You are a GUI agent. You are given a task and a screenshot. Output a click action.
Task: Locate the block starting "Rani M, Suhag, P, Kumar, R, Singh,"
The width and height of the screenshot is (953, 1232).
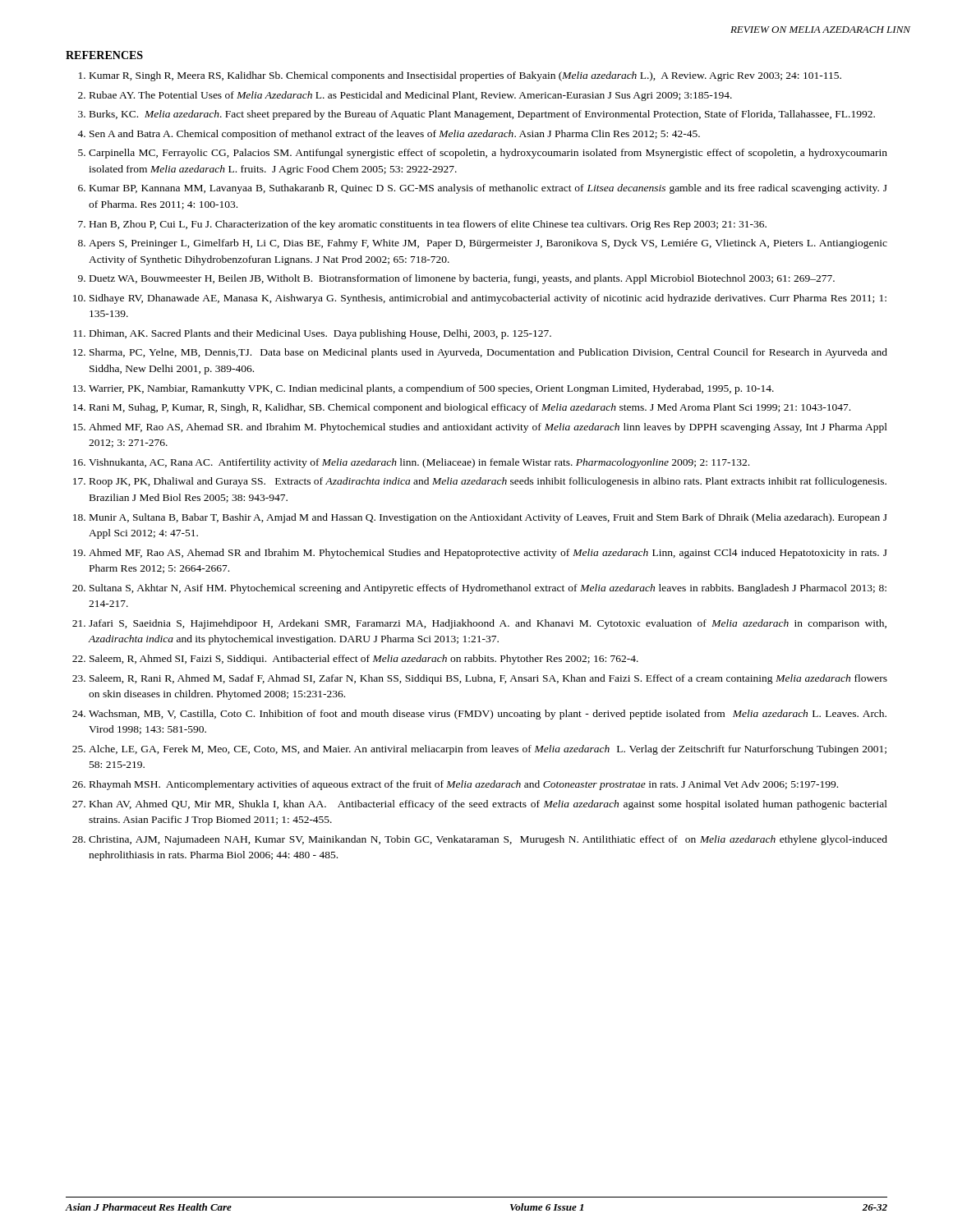[x=470, y=407]
